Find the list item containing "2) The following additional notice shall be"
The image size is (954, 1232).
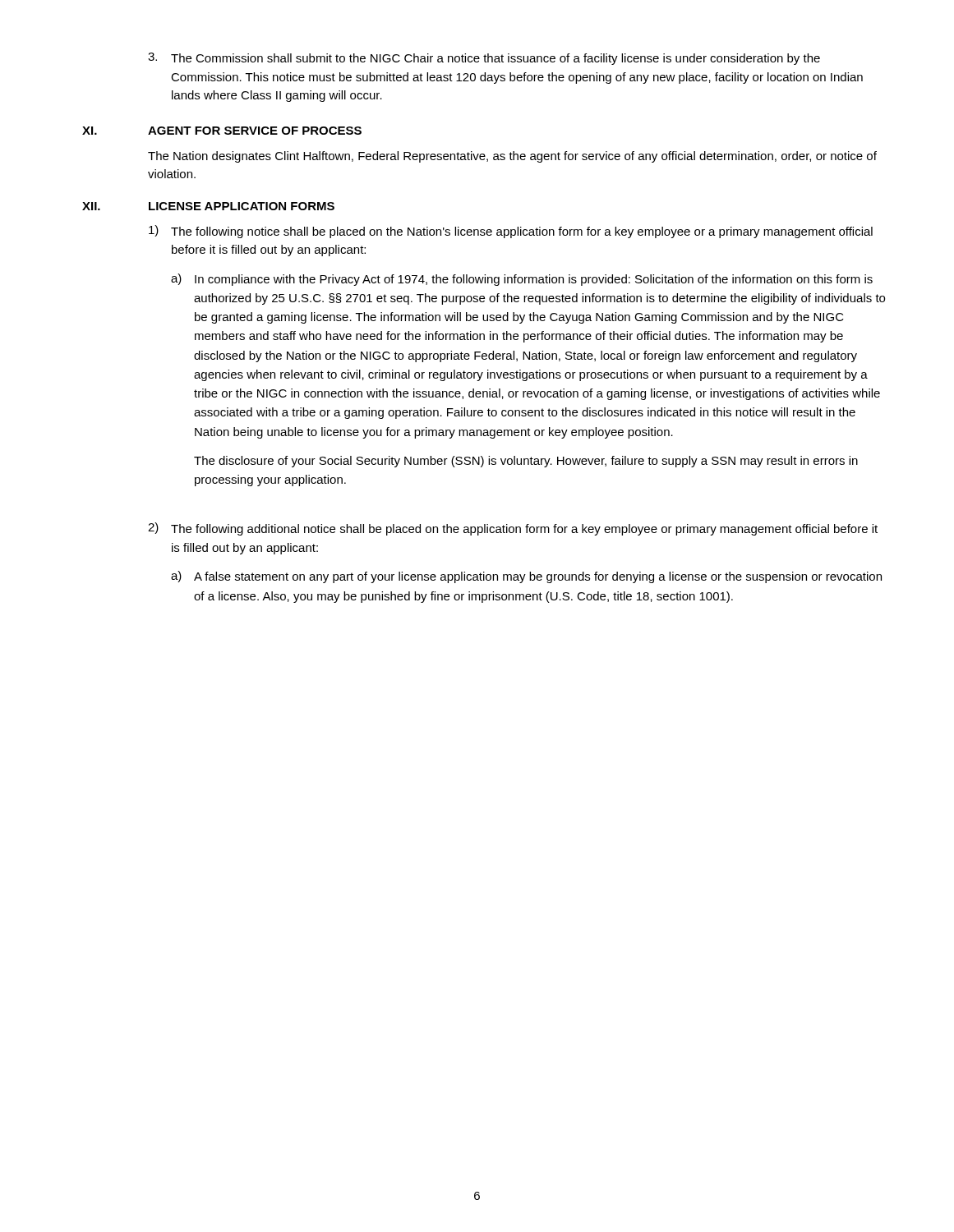[518, 572]
